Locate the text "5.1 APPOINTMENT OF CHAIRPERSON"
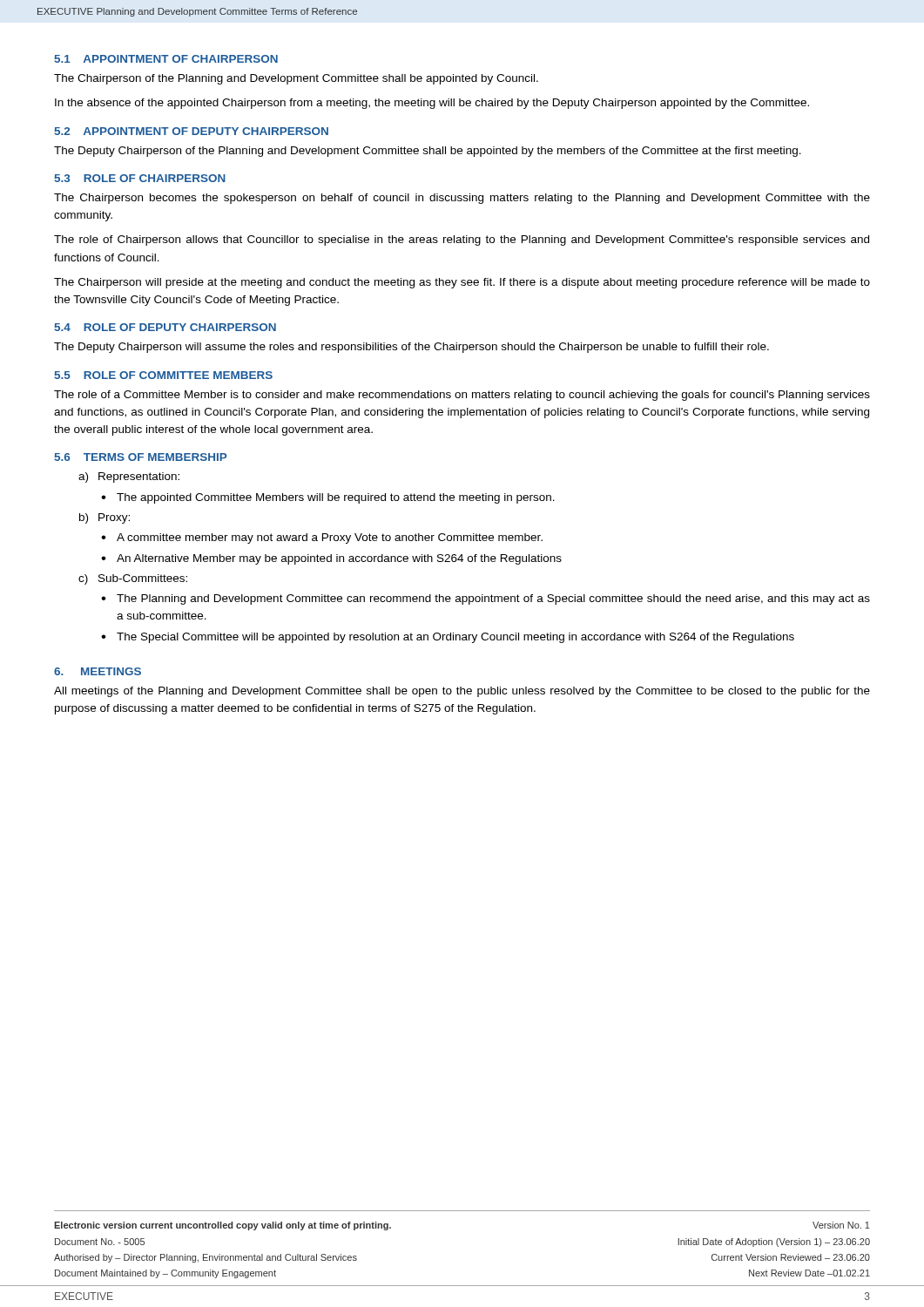This screenshot has width=924, height=1307. [166, 59]
